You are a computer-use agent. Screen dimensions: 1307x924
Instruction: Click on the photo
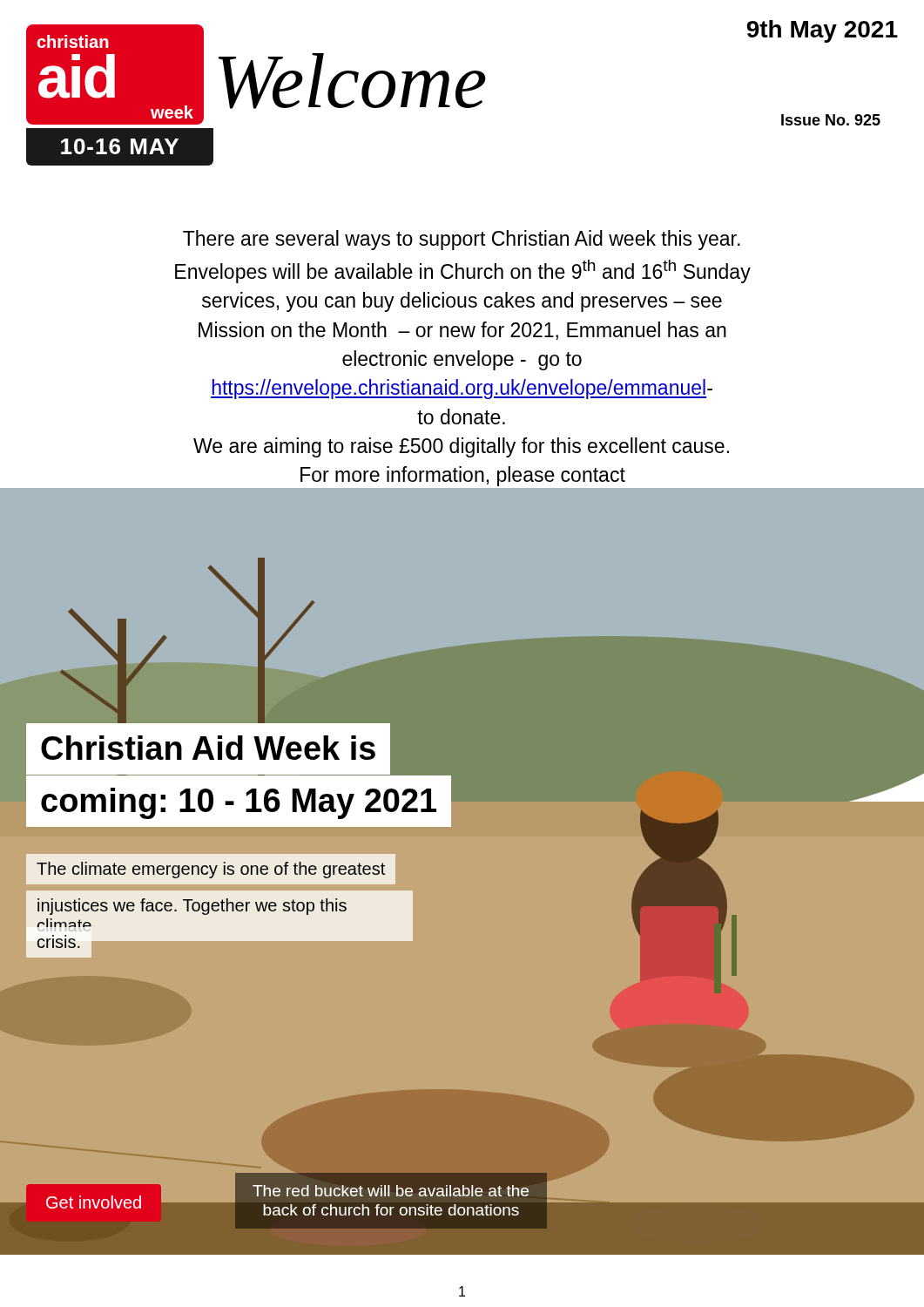462,884
